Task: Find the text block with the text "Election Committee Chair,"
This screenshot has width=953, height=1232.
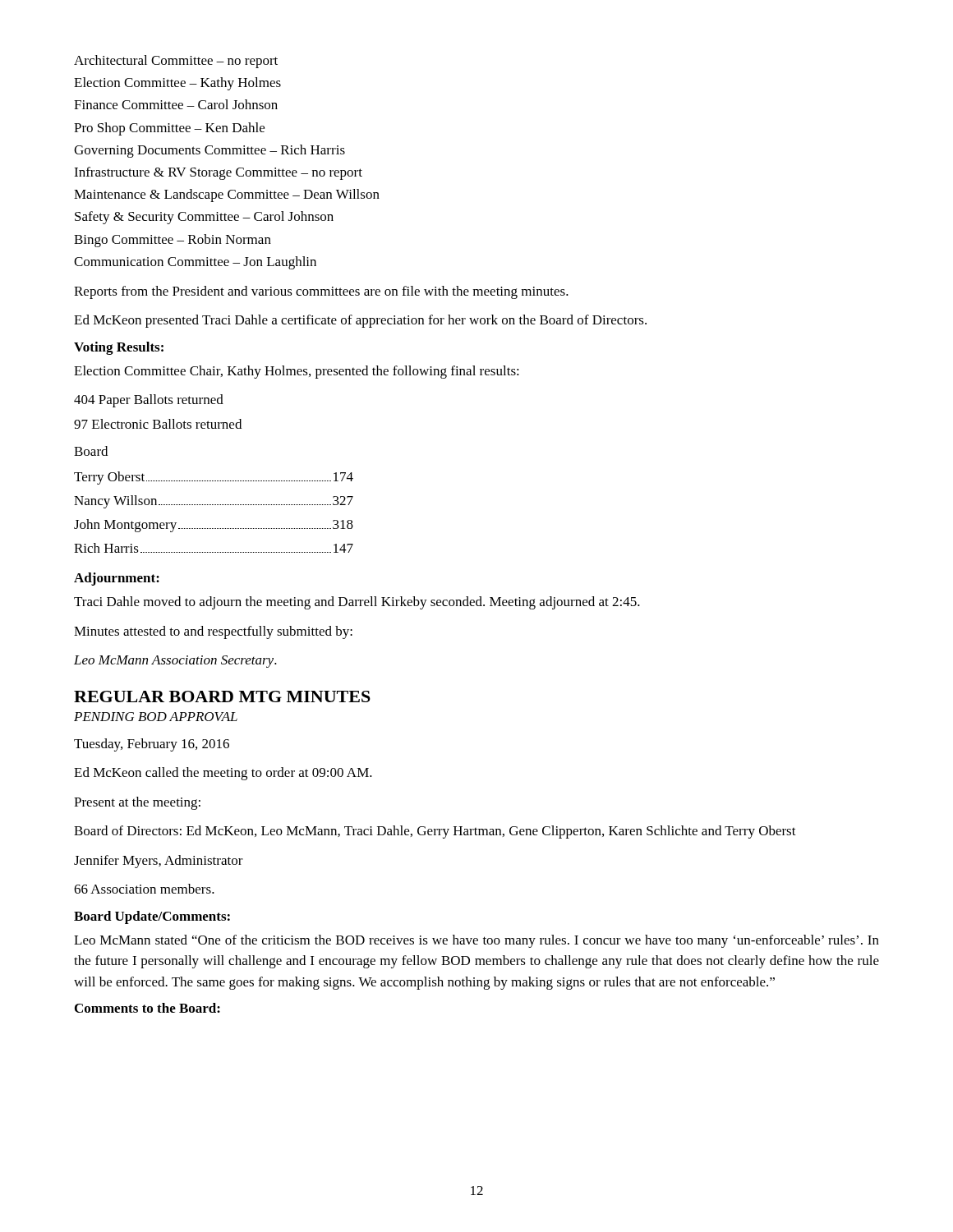Action: [297, 371]
